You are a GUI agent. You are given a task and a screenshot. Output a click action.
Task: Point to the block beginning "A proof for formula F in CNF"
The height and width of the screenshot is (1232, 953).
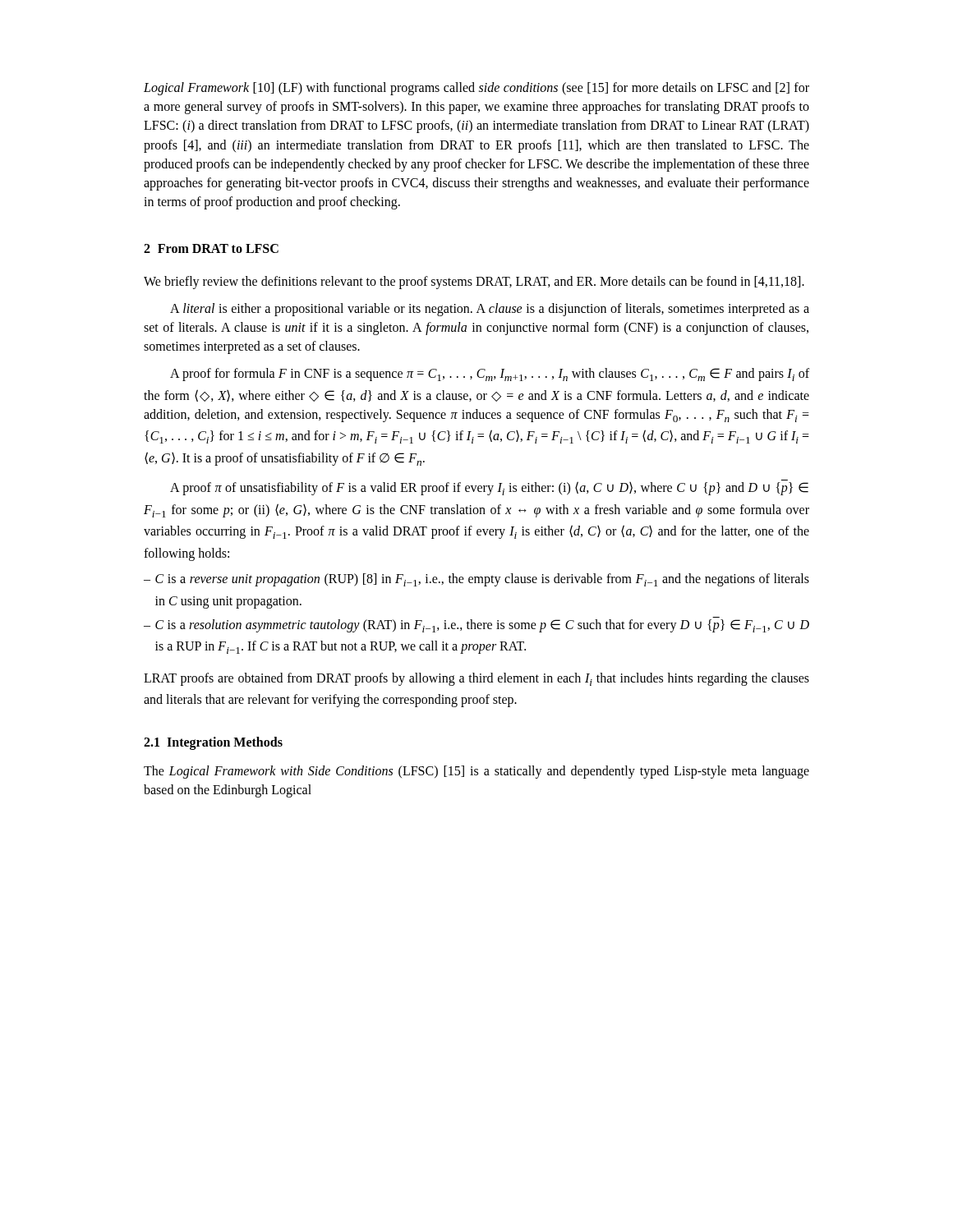(476, 417)
